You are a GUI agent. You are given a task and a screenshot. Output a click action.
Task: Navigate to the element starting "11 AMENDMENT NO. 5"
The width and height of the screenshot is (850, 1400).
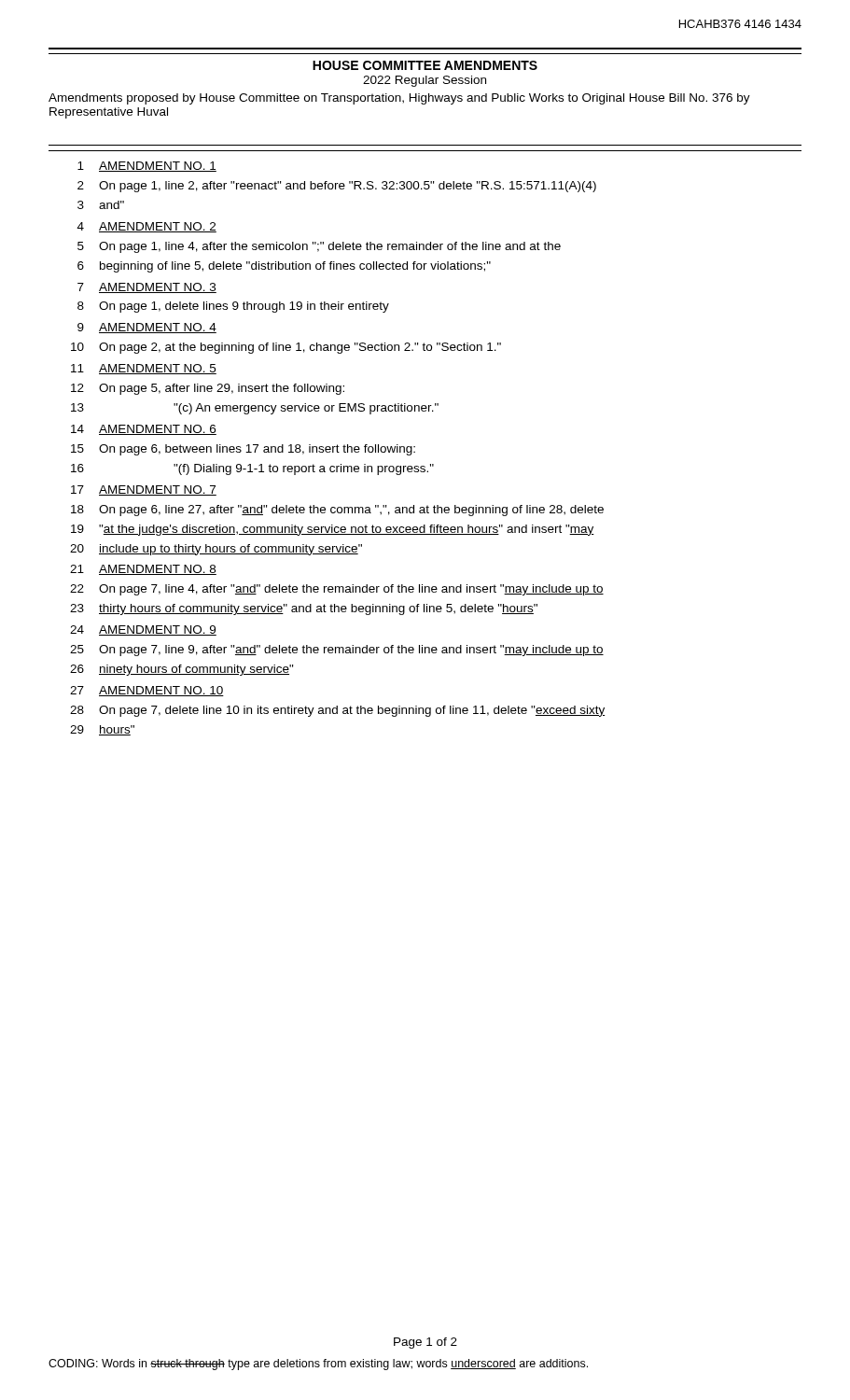point(144,369)
